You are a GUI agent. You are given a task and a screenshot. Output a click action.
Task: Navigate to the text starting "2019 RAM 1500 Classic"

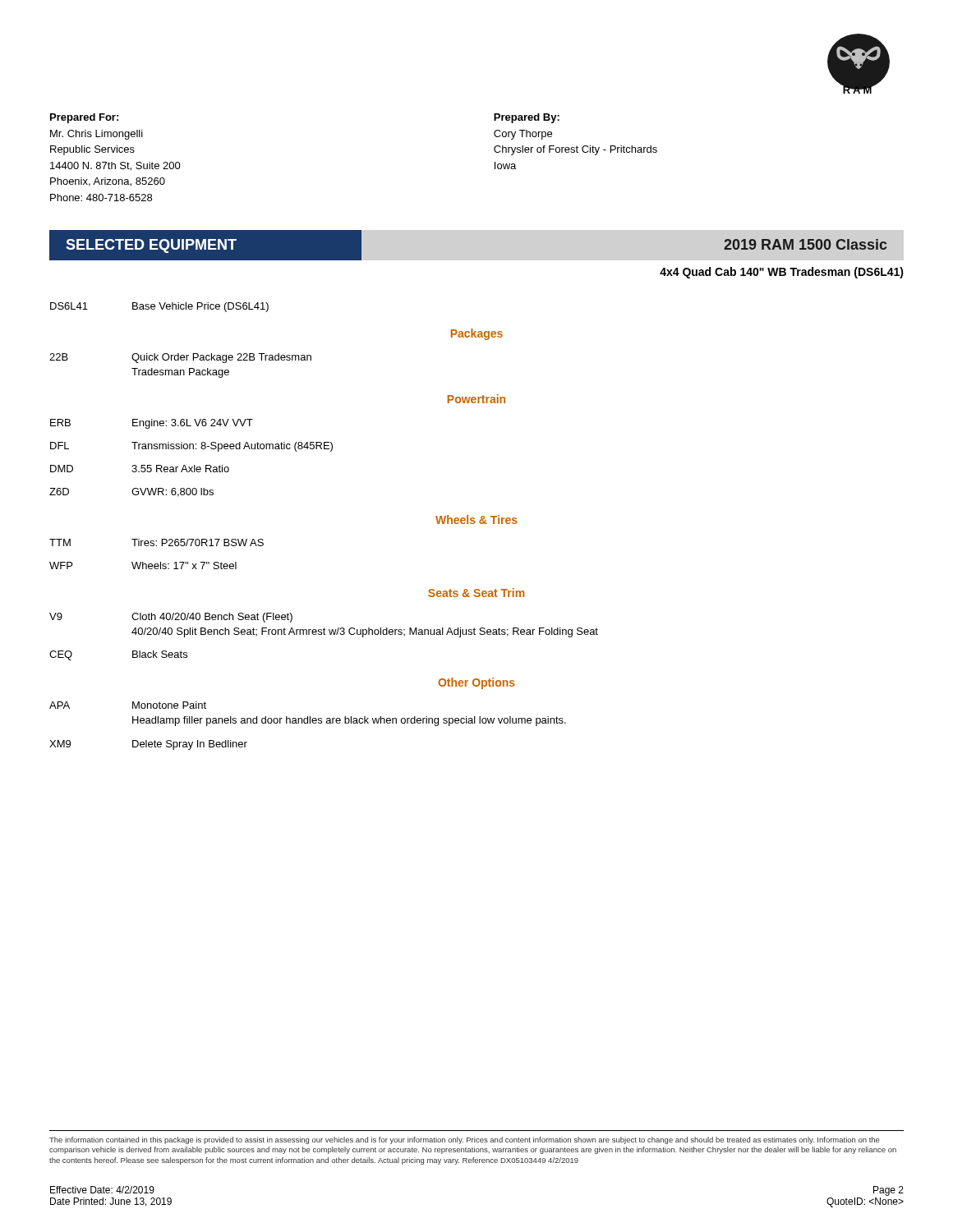(805, 245)
